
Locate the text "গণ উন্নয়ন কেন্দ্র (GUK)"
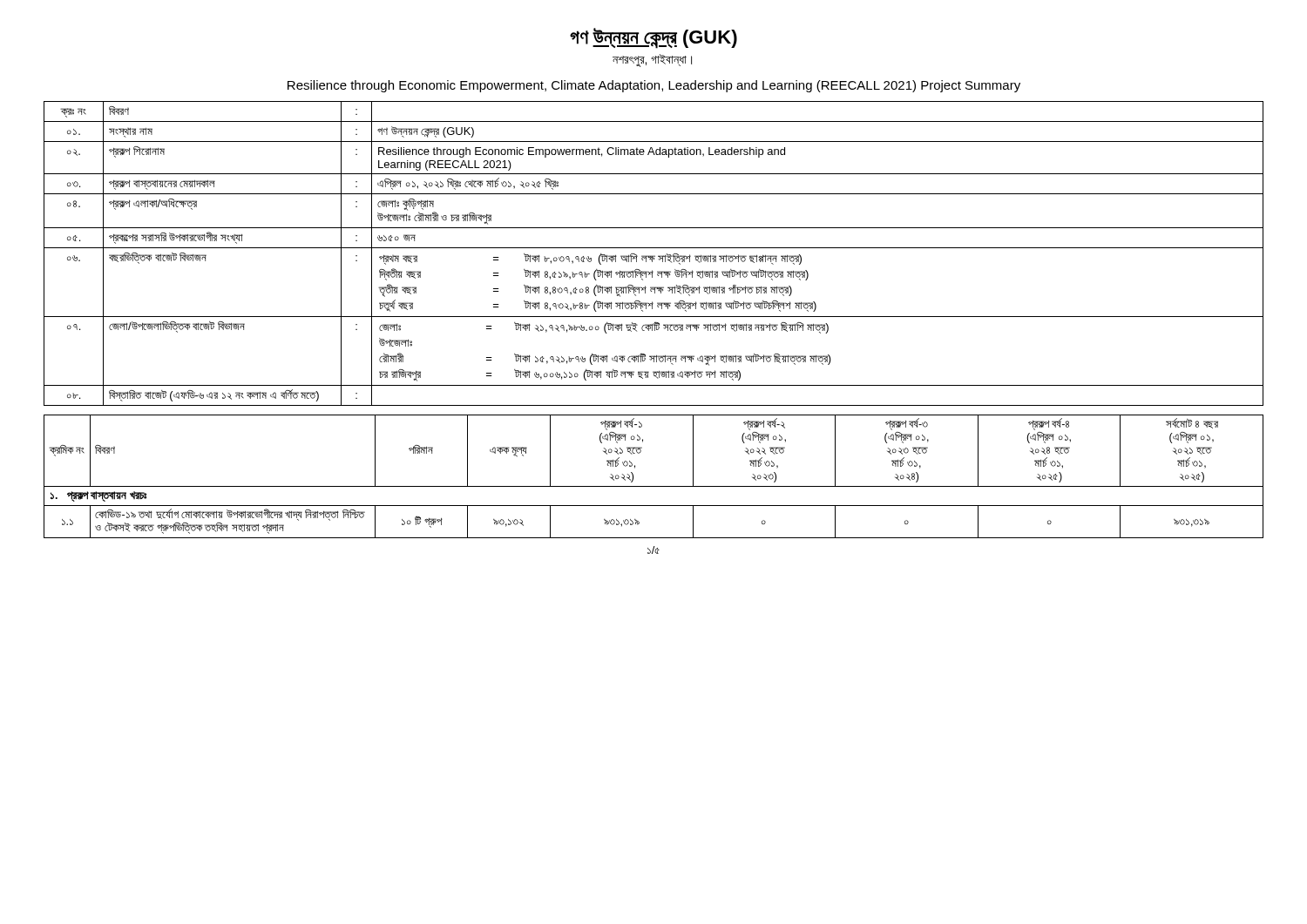pyautogui.click(x=654, y=37)
